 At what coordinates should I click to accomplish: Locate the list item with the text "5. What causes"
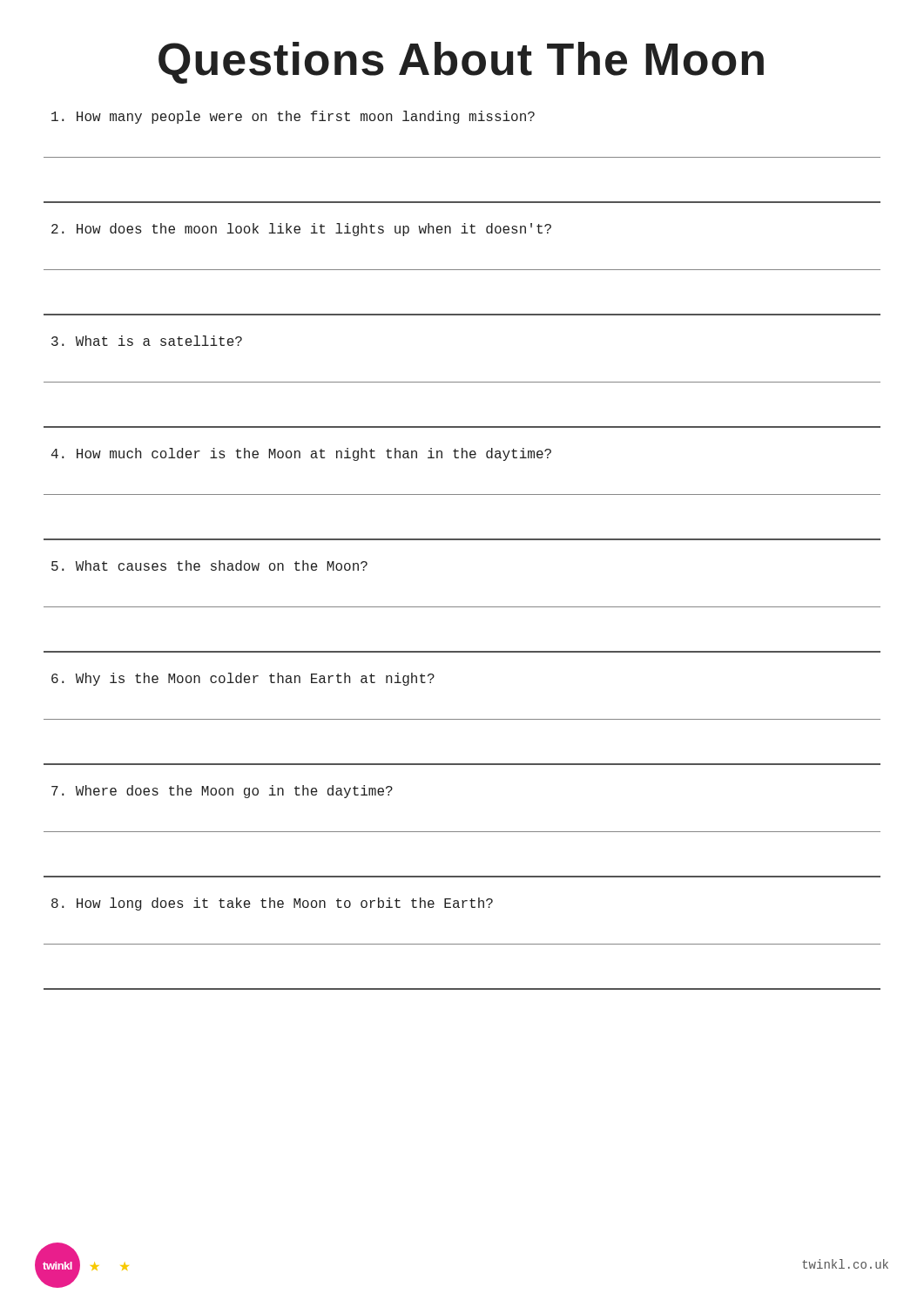coord(209,567)
